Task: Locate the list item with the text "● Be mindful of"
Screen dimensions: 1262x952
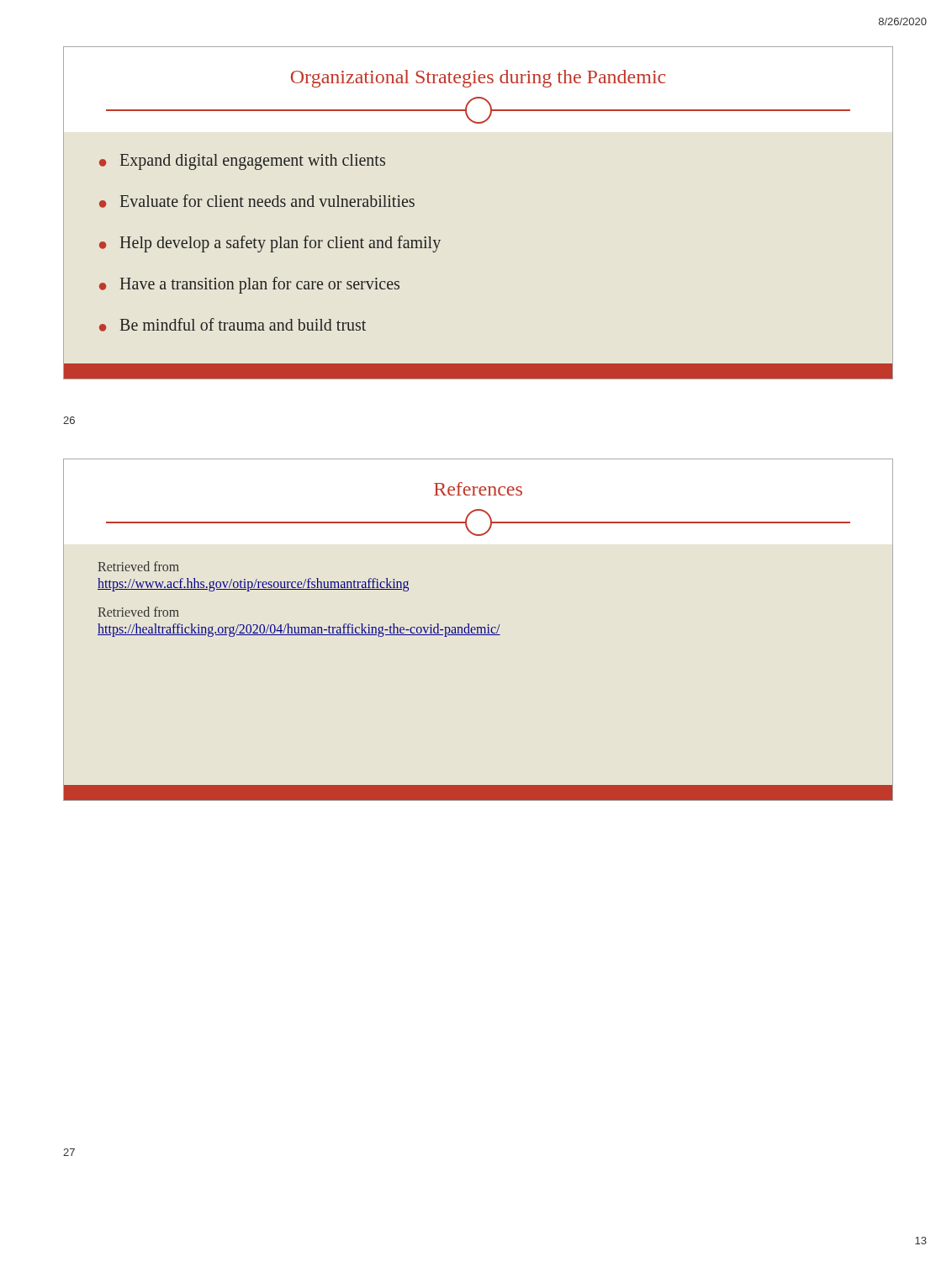Action: click(232, 326)
